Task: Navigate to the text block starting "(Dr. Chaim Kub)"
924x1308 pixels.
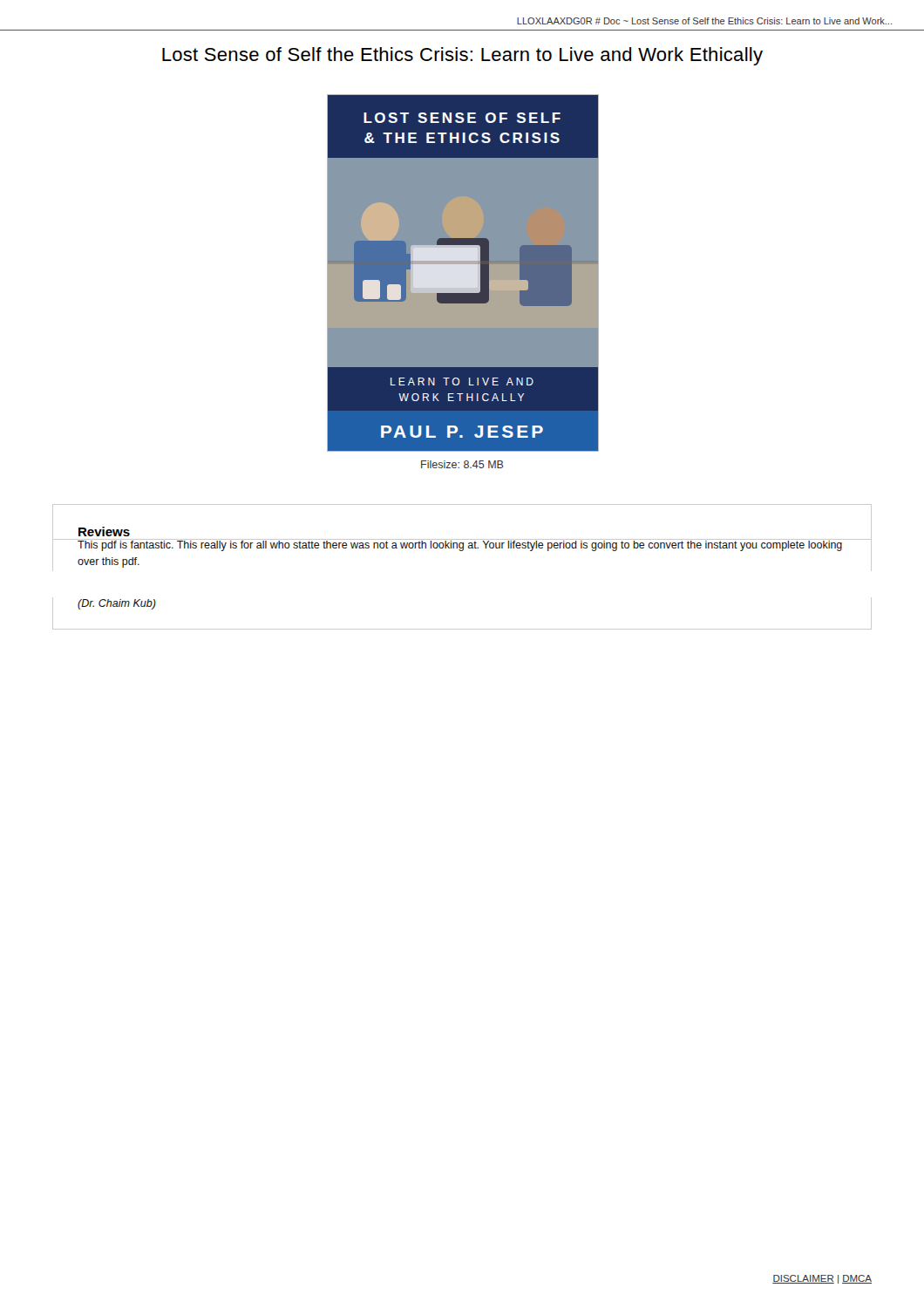Action: click(x=117, y=603)
